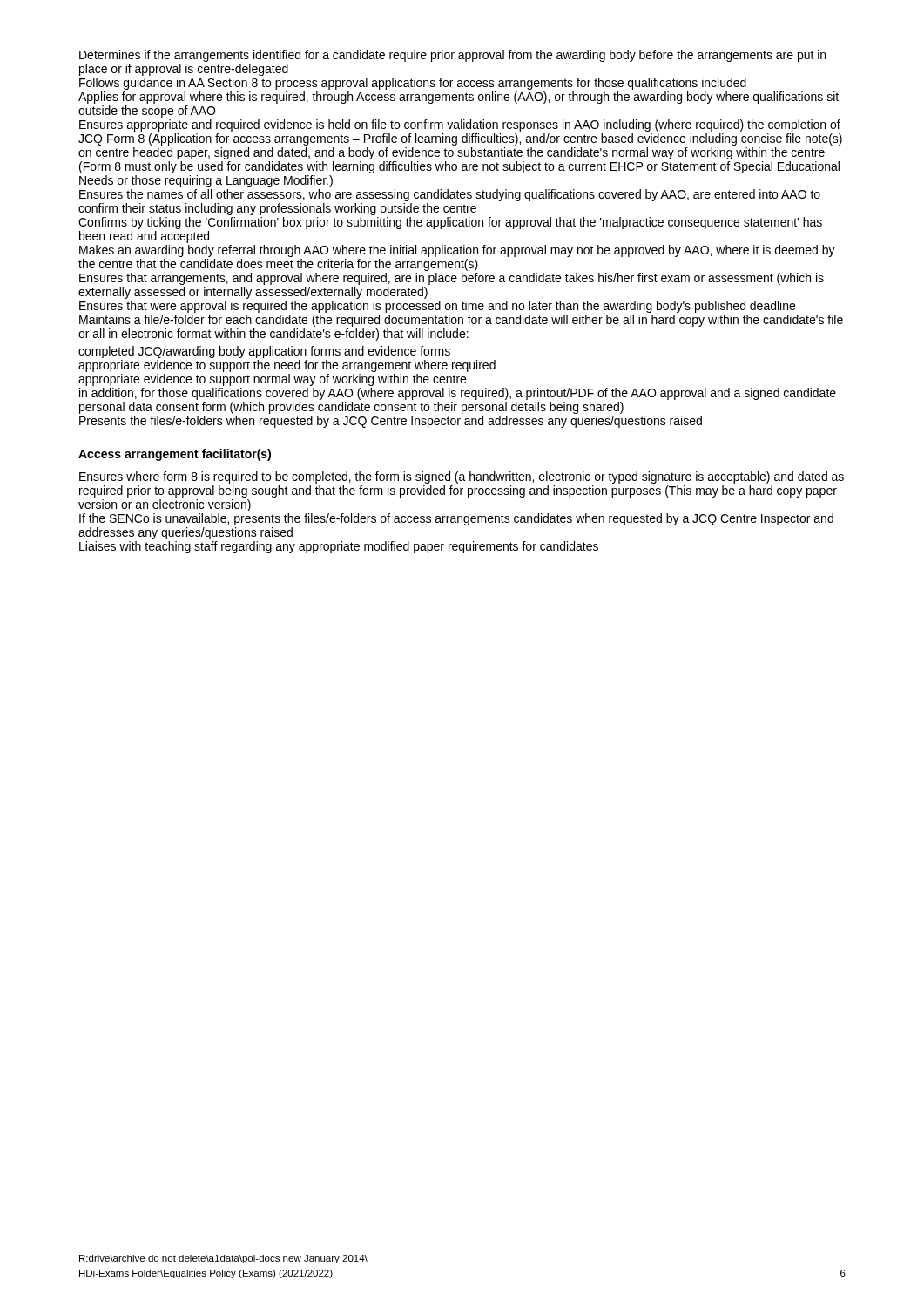Find the region starting "Maintains a file/e-folder for each"

(x=462, y=349)
